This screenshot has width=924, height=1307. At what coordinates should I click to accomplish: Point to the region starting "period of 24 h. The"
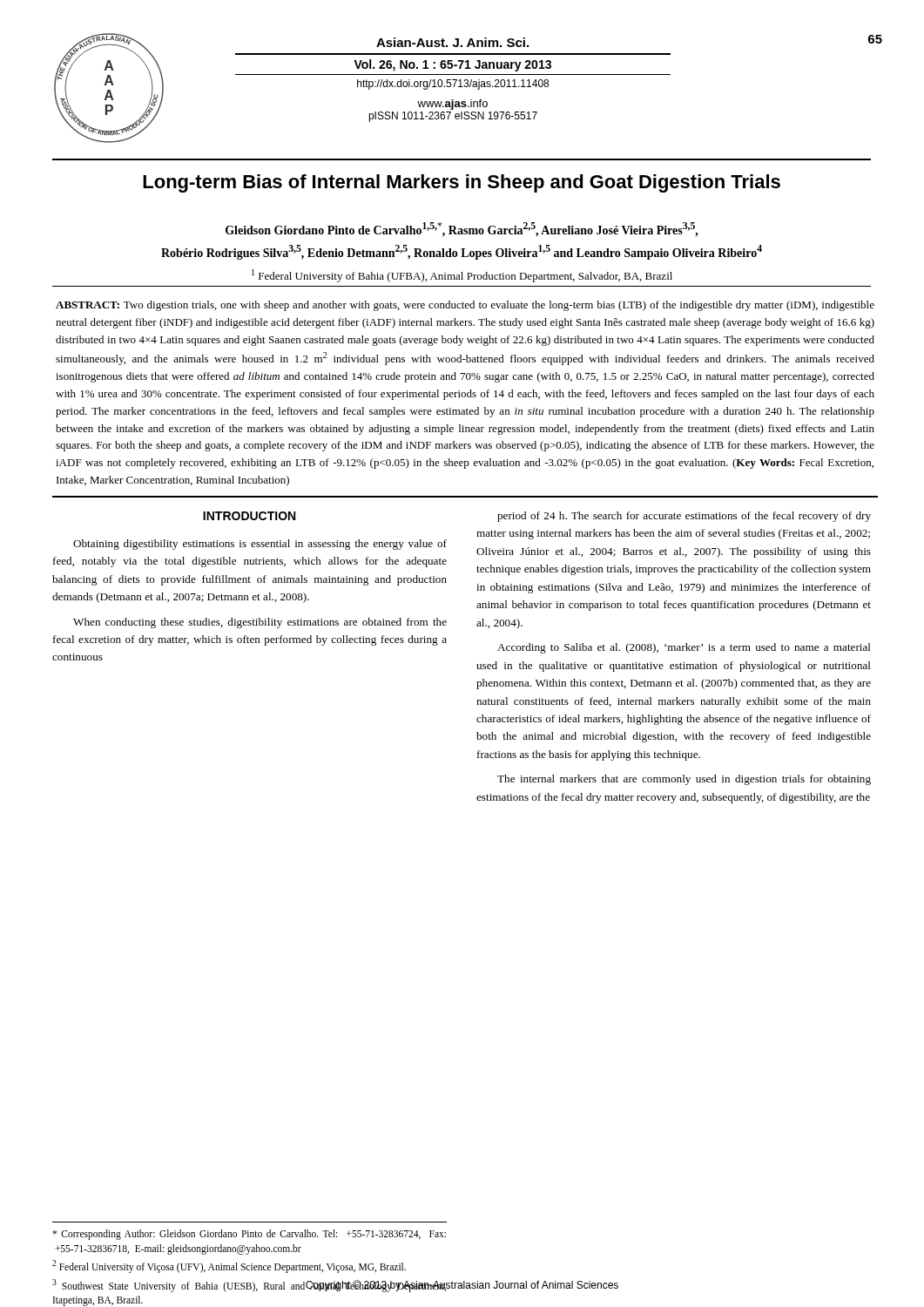674,569
